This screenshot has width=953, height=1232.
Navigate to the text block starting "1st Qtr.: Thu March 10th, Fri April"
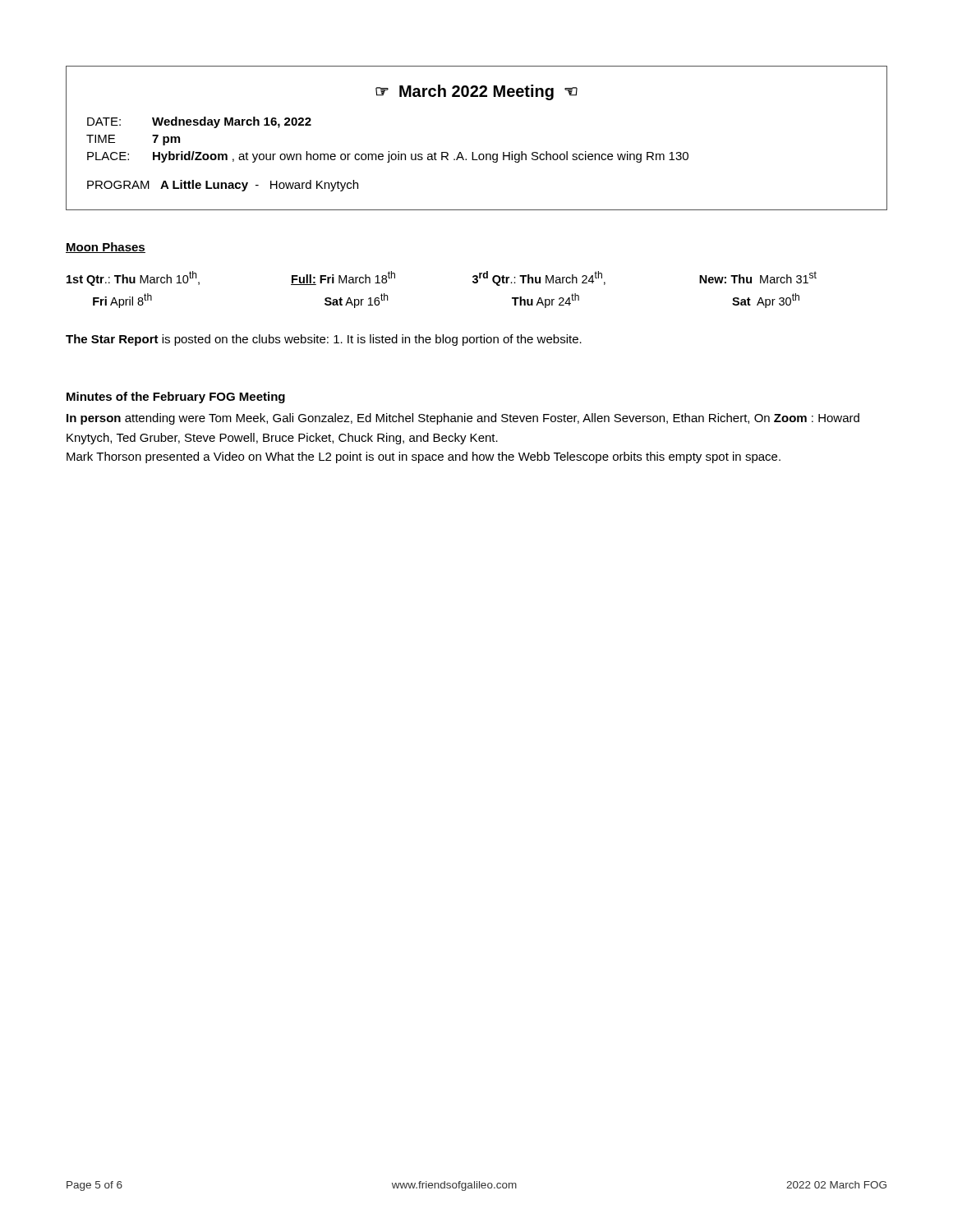click(x=476, y=290)
